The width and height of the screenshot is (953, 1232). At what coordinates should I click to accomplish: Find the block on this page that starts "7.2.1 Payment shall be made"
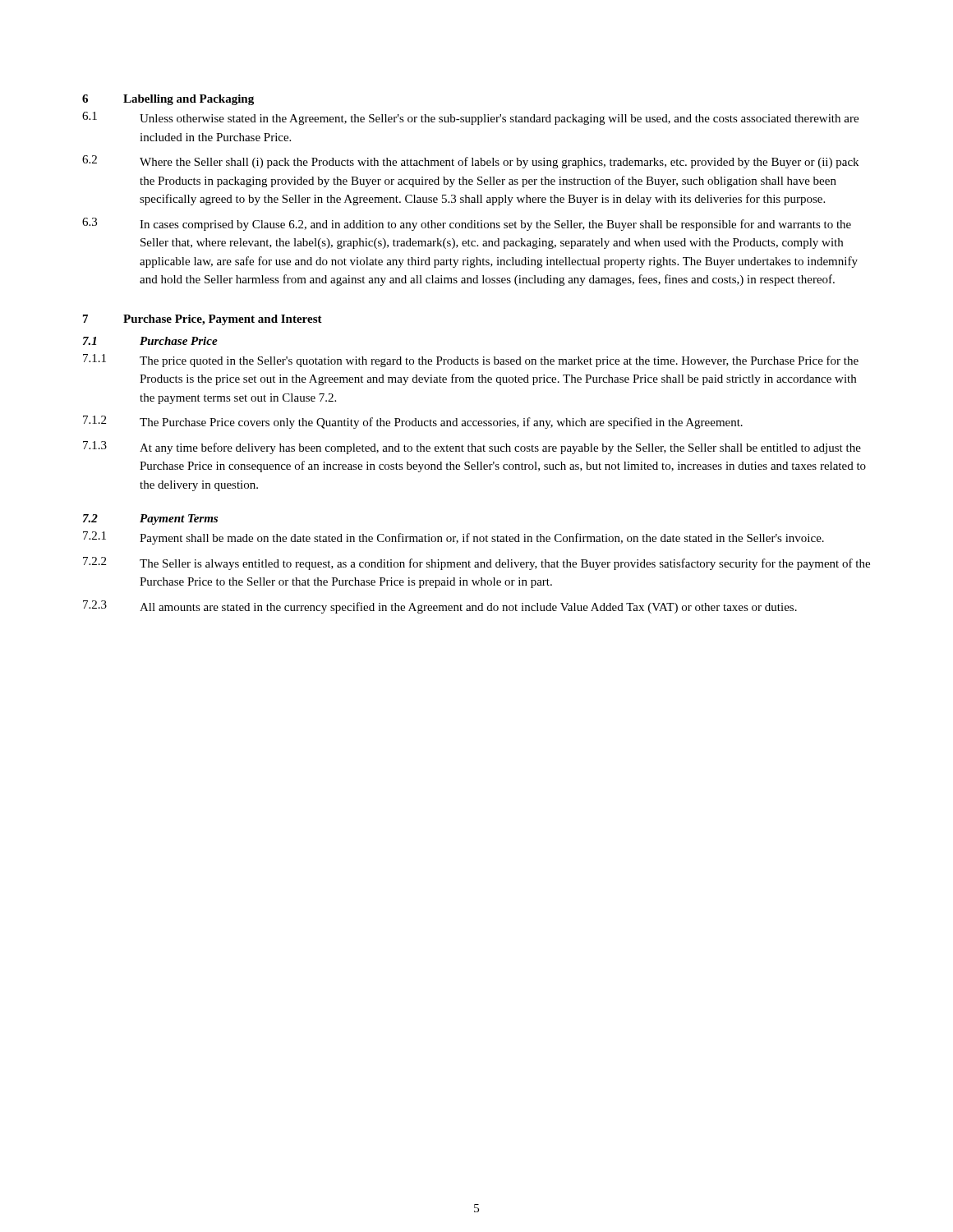coord(476,538)
